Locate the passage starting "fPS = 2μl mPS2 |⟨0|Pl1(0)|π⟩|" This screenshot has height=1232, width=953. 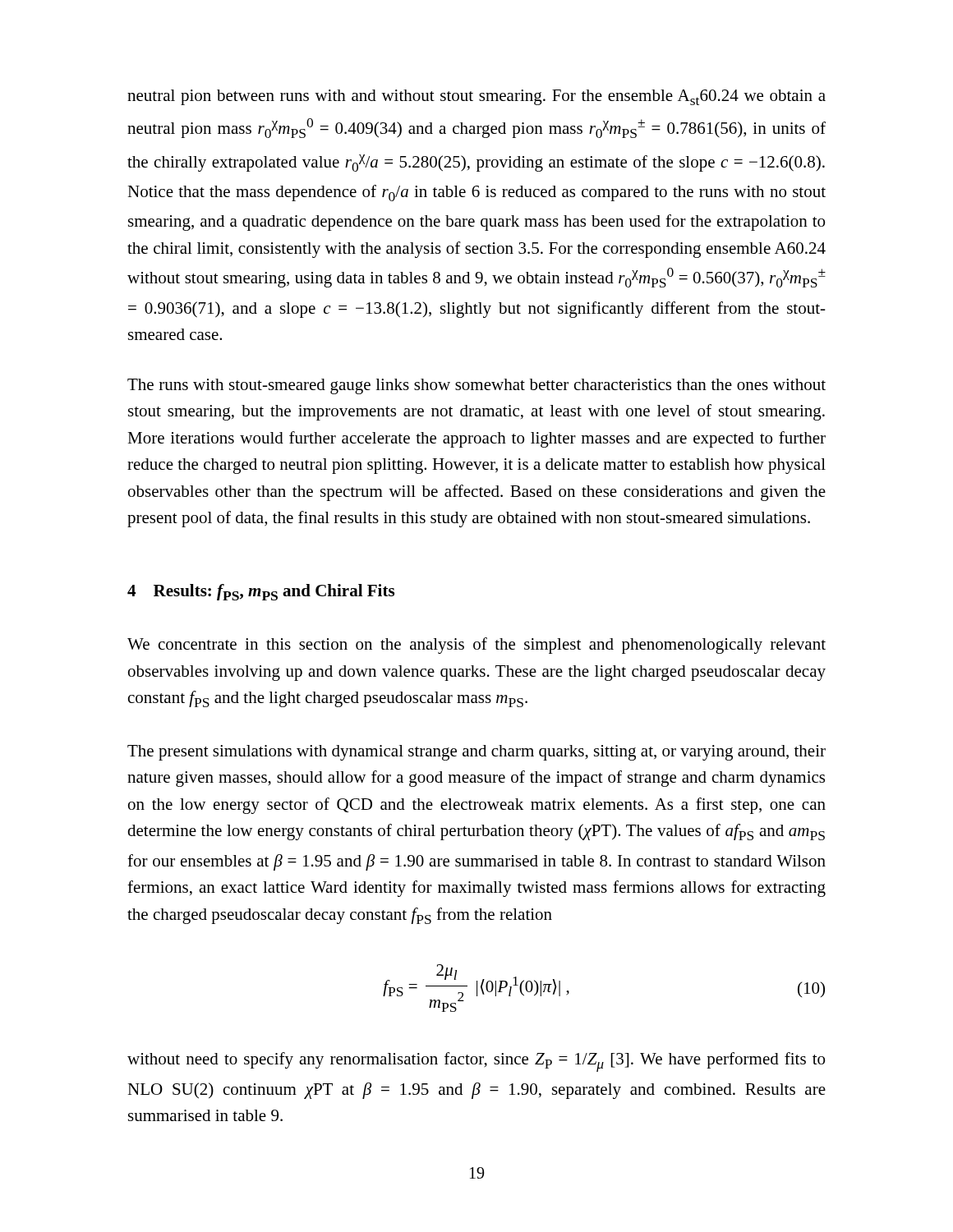coord(447,986)
